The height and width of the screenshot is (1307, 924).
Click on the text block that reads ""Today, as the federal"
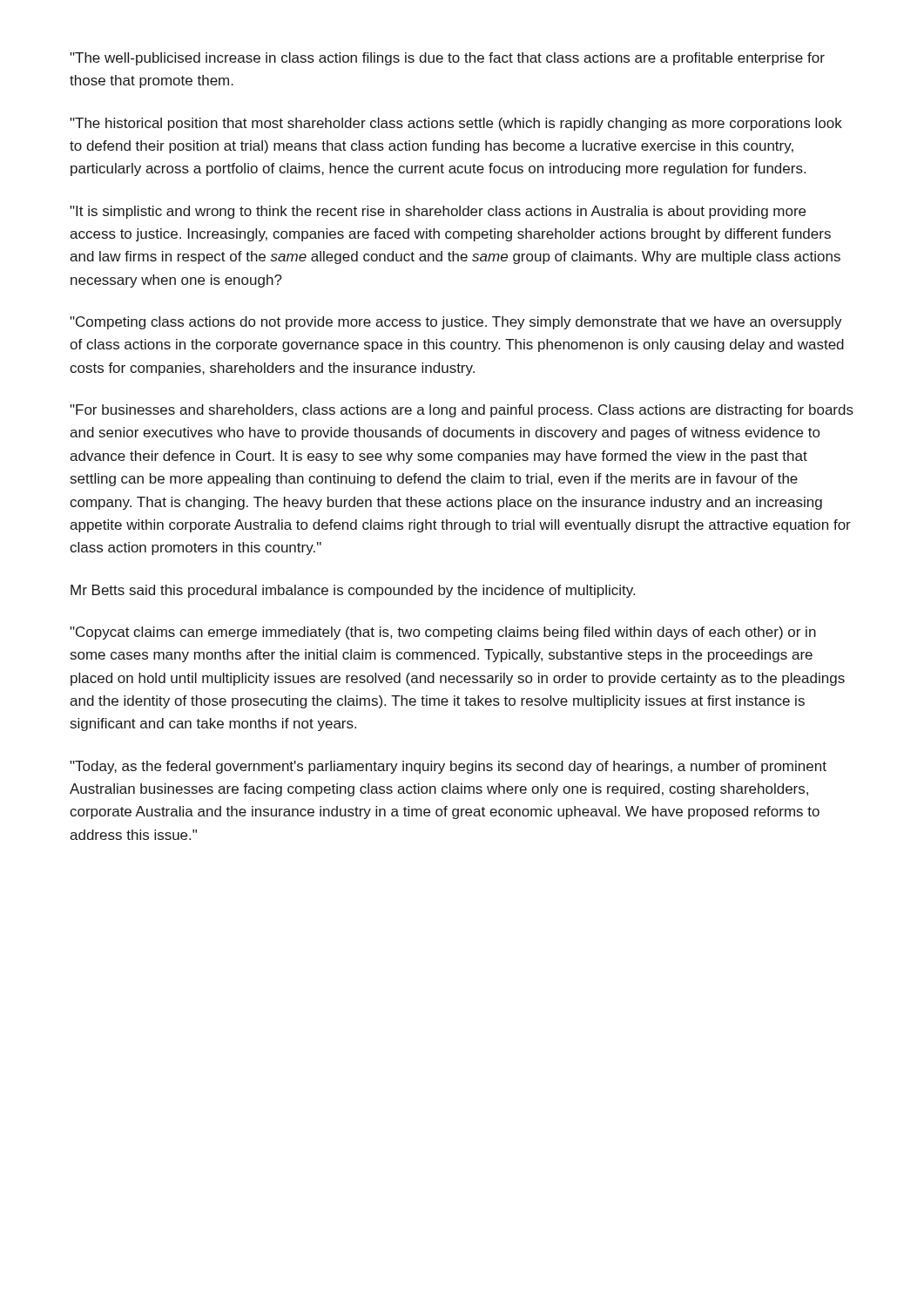point(448,800)
